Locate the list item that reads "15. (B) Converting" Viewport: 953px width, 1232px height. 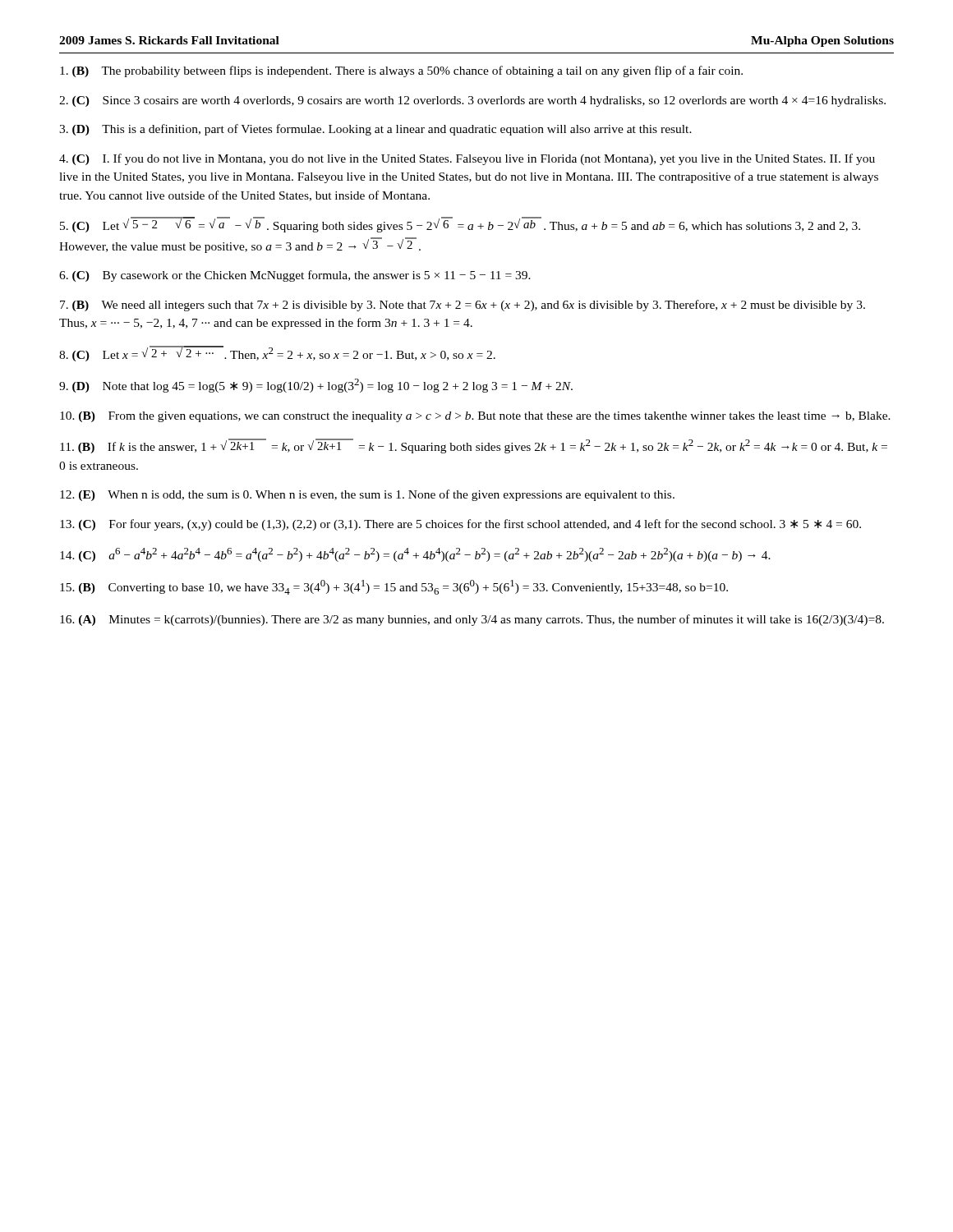point(476,588)
